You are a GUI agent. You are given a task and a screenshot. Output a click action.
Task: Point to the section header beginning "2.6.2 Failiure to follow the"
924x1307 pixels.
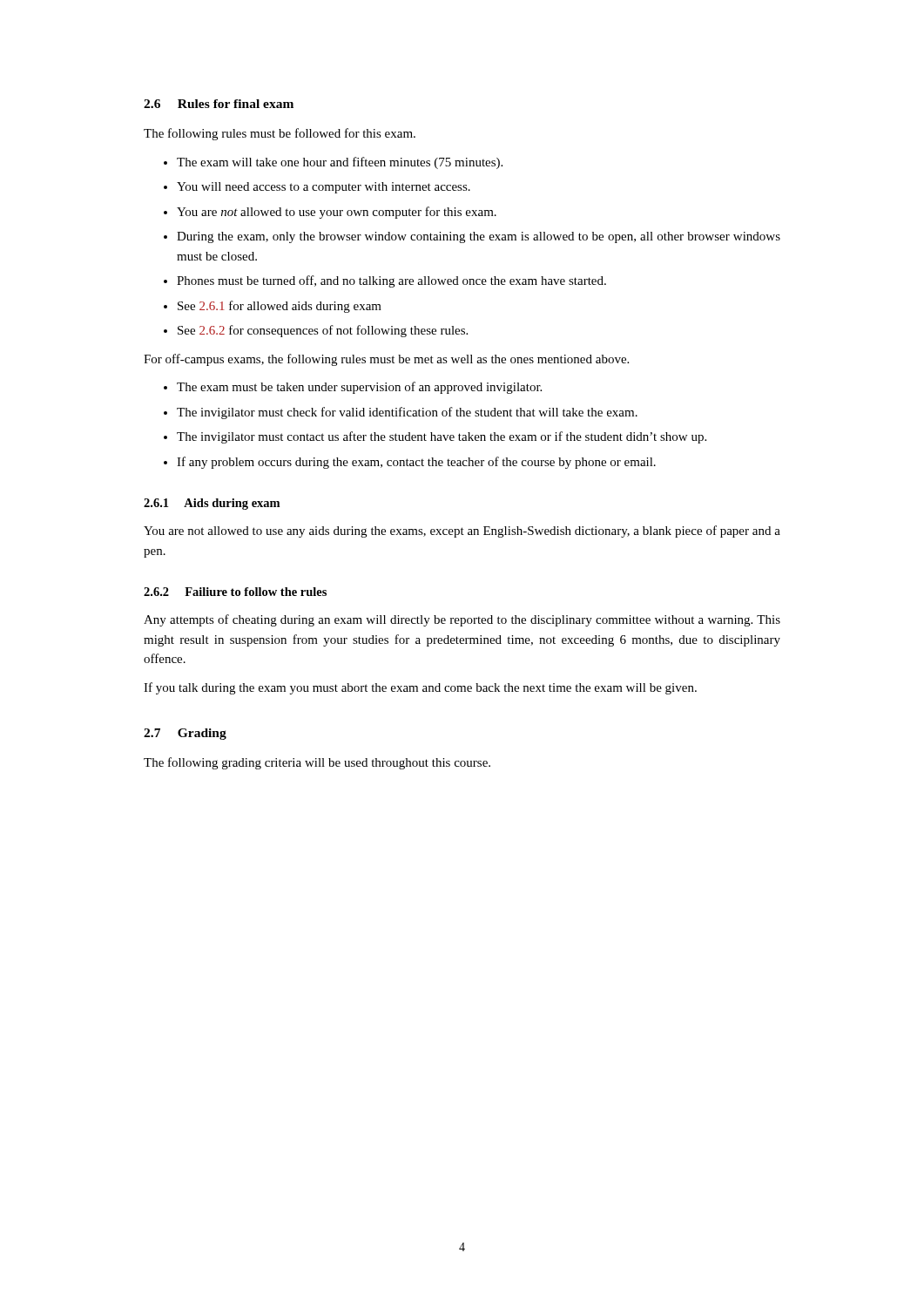[235, 592]
